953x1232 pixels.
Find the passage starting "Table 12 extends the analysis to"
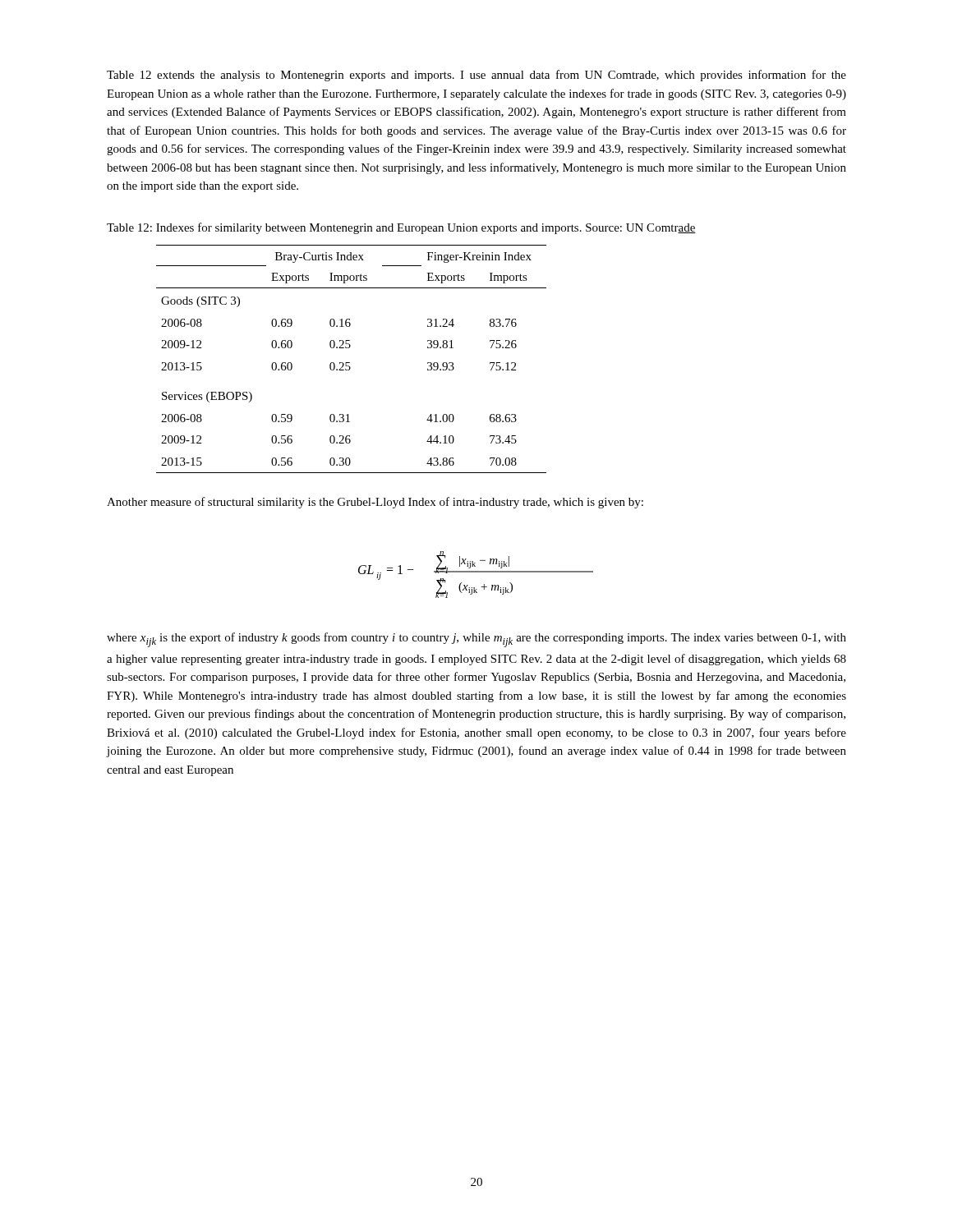click(476, 130)
